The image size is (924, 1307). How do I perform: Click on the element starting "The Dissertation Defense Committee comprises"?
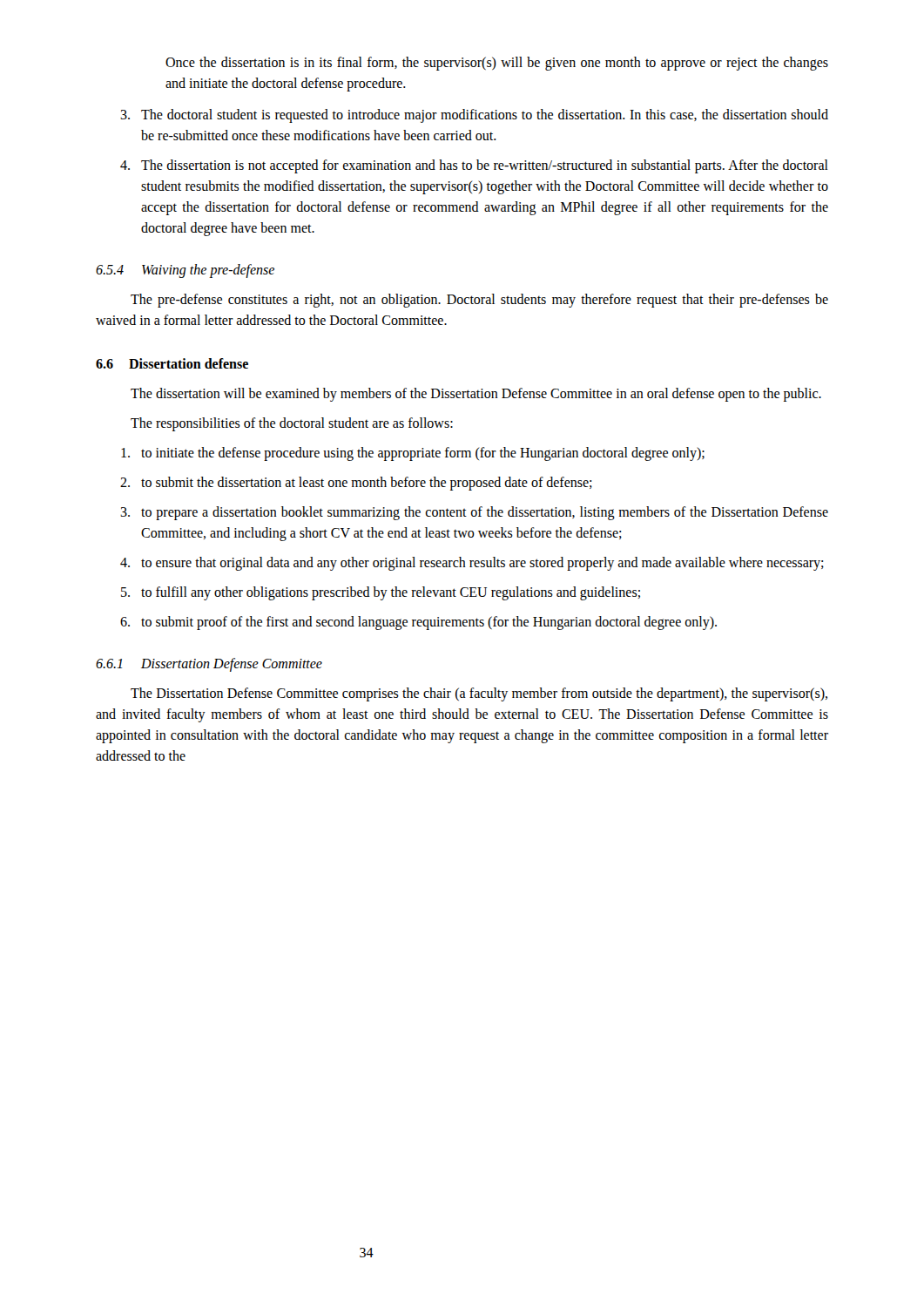click(462, 725)
